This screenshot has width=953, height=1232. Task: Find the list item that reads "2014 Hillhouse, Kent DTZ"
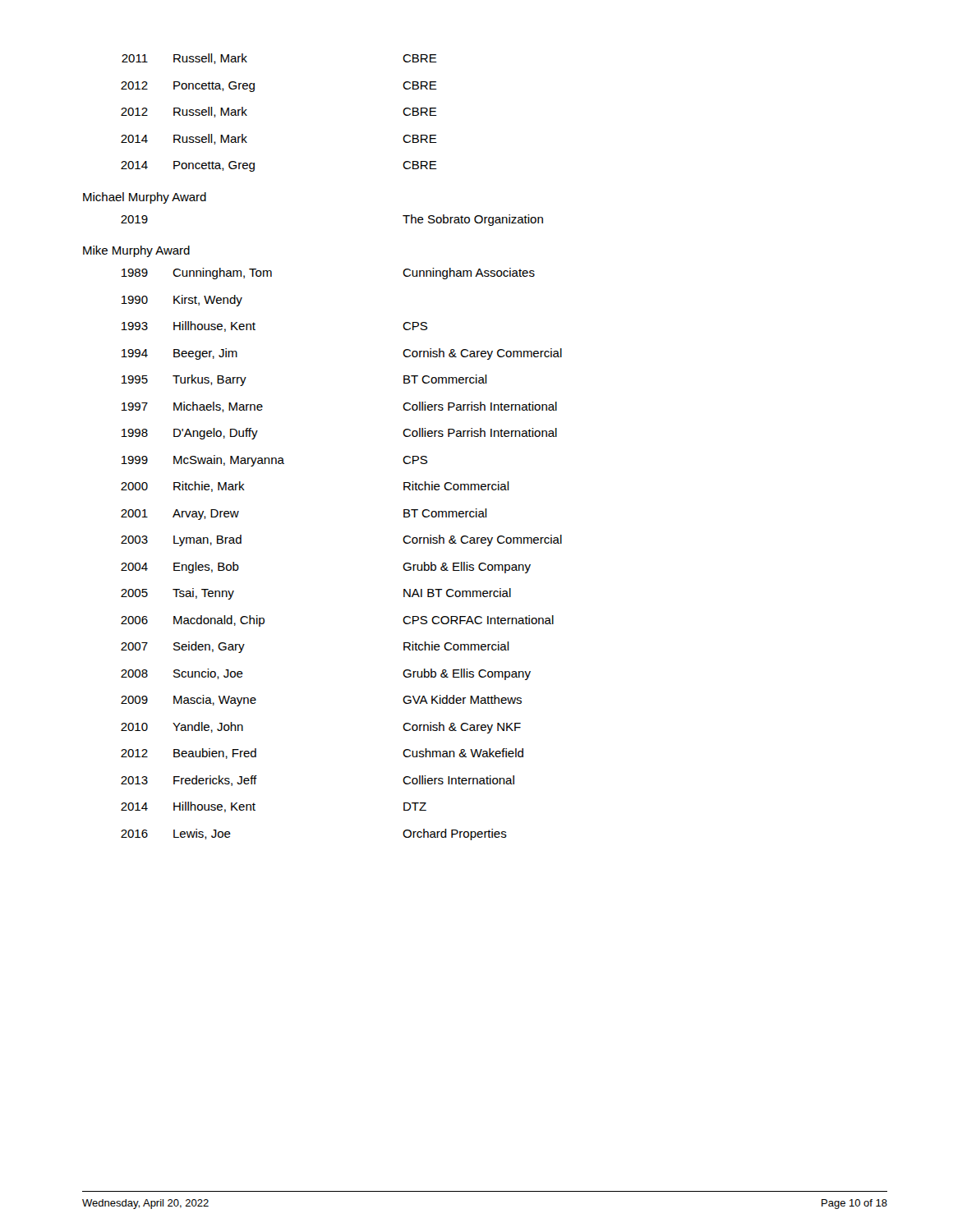point(138,807)
